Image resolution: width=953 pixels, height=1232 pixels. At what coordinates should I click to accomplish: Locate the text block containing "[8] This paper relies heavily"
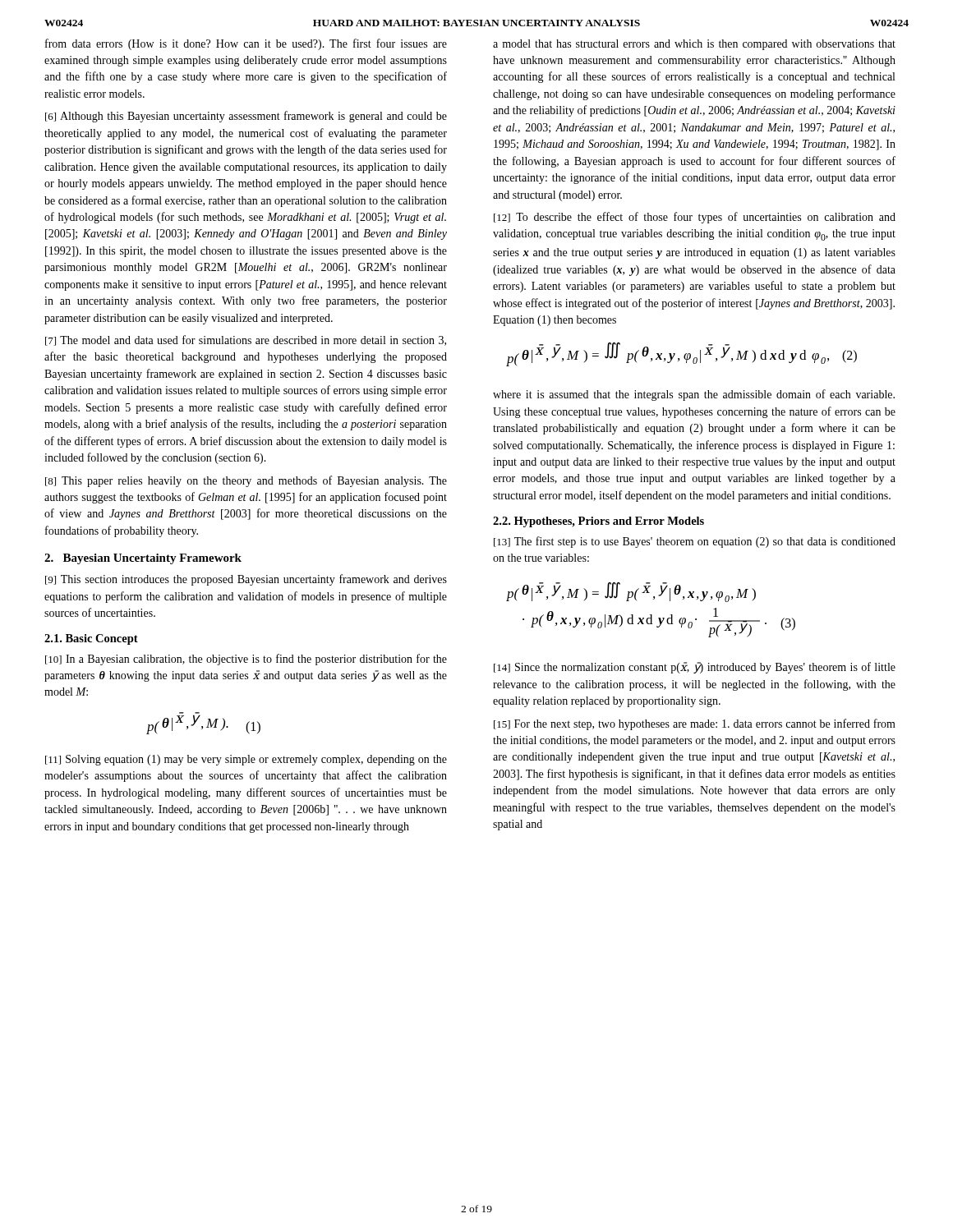coord(246,506)
